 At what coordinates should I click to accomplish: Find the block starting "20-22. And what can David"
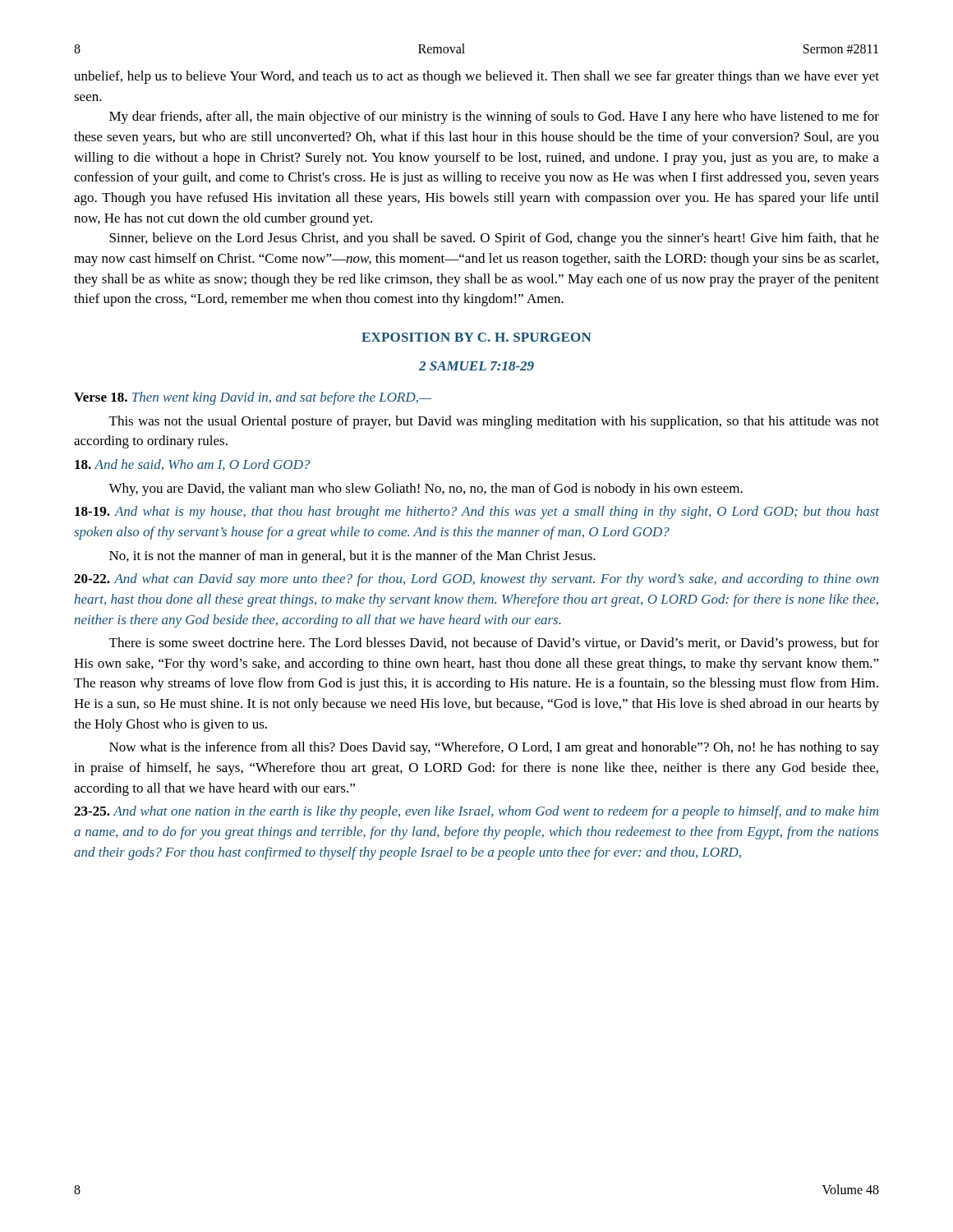click(476, 600)
